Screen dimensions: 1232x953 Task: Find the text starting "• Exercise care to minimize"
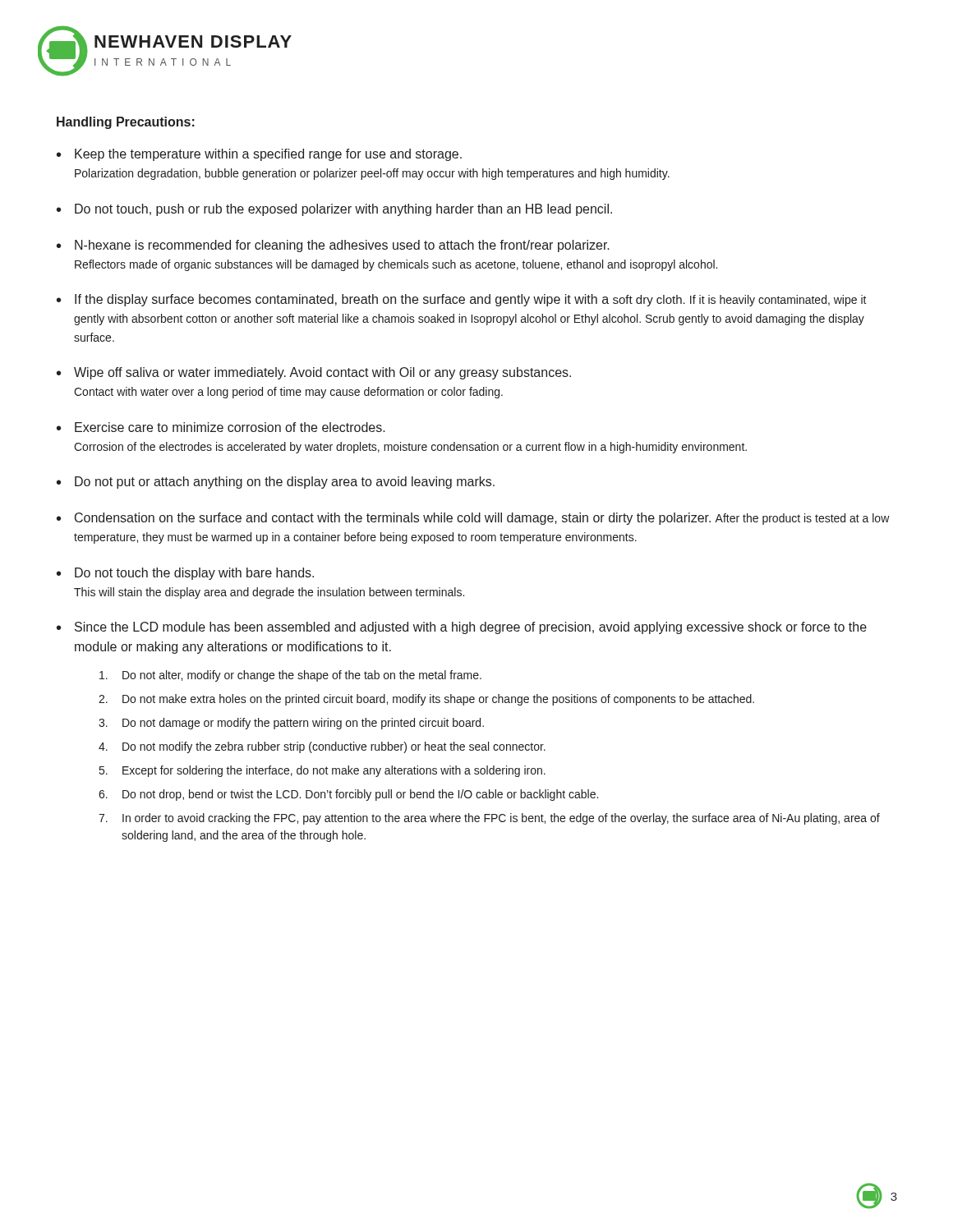476,437
